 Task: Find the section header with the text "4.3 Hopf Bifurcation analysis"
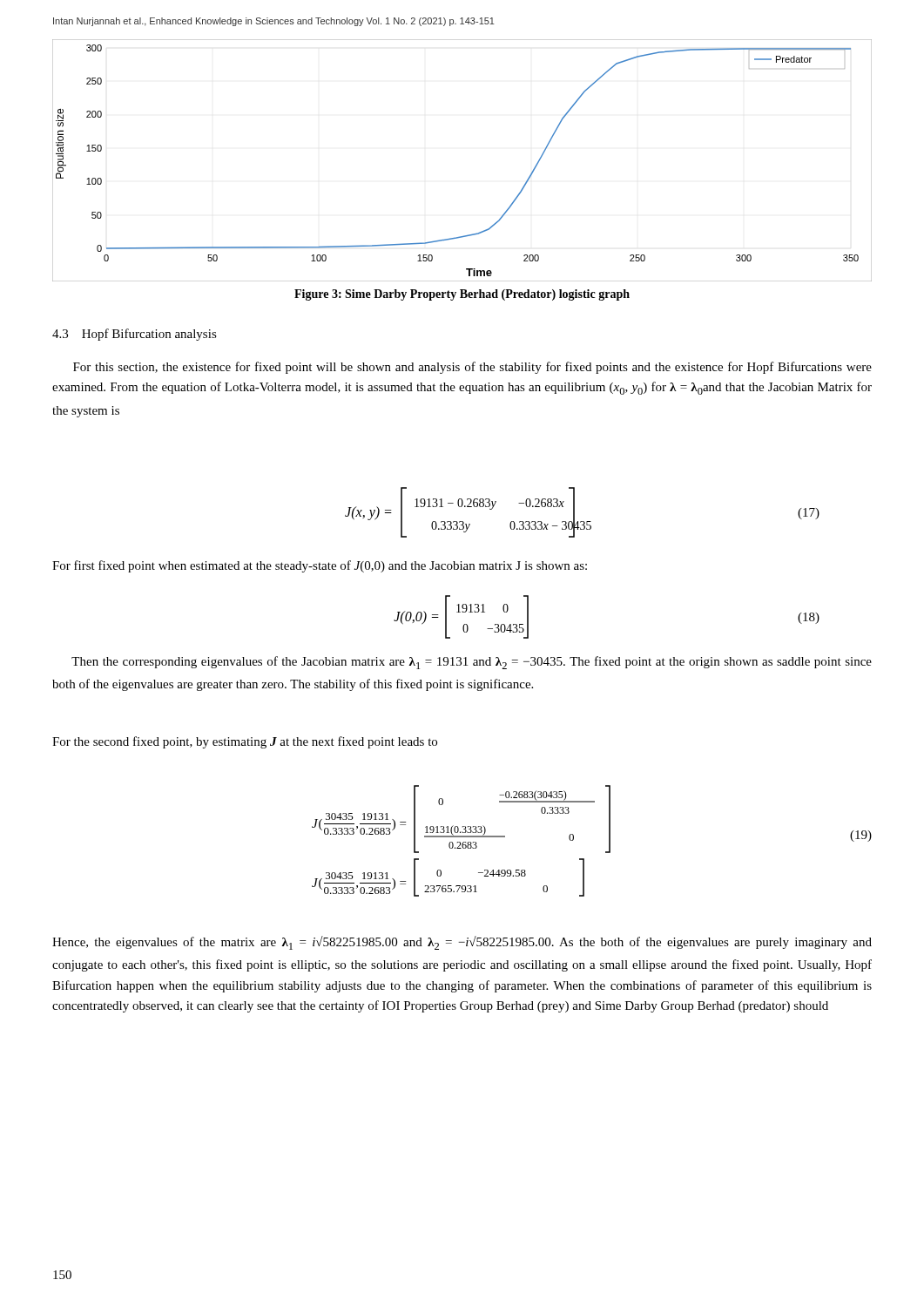point(134,334)
